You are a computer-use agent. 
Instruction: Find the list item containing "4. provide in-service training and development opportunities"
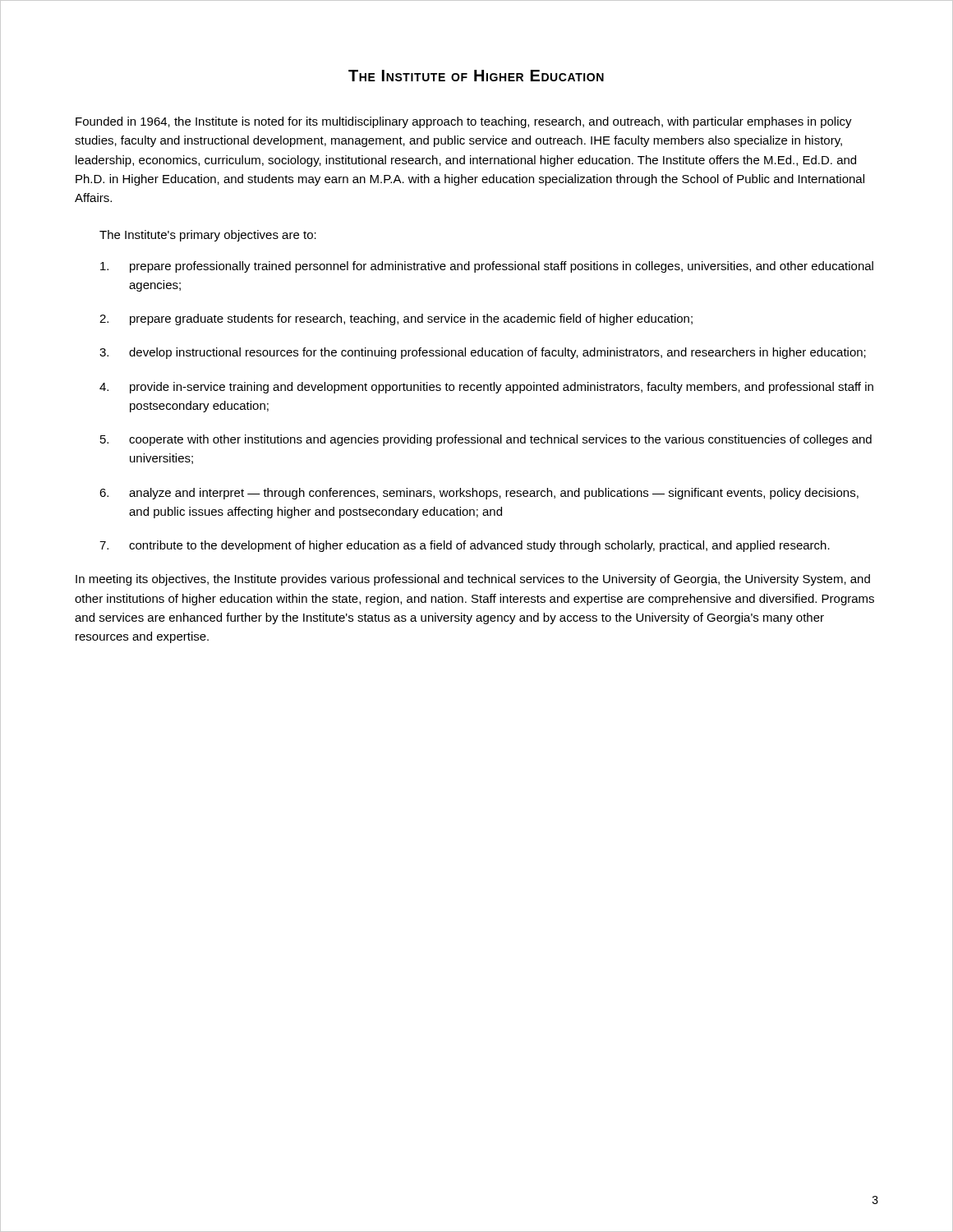[x=489, y=396]
